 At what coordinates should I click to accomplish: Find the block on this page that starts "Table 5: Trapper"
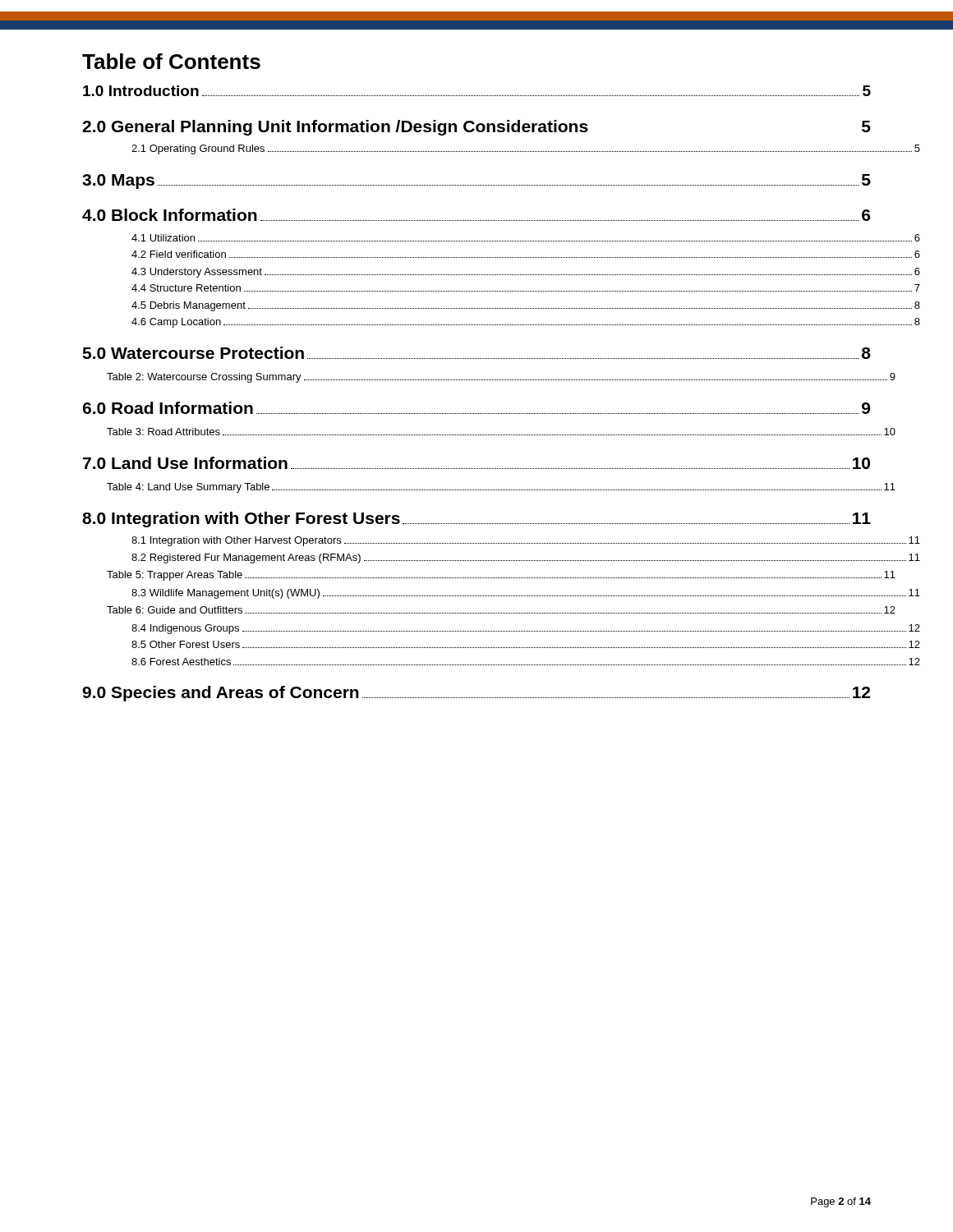click(501, 575)
